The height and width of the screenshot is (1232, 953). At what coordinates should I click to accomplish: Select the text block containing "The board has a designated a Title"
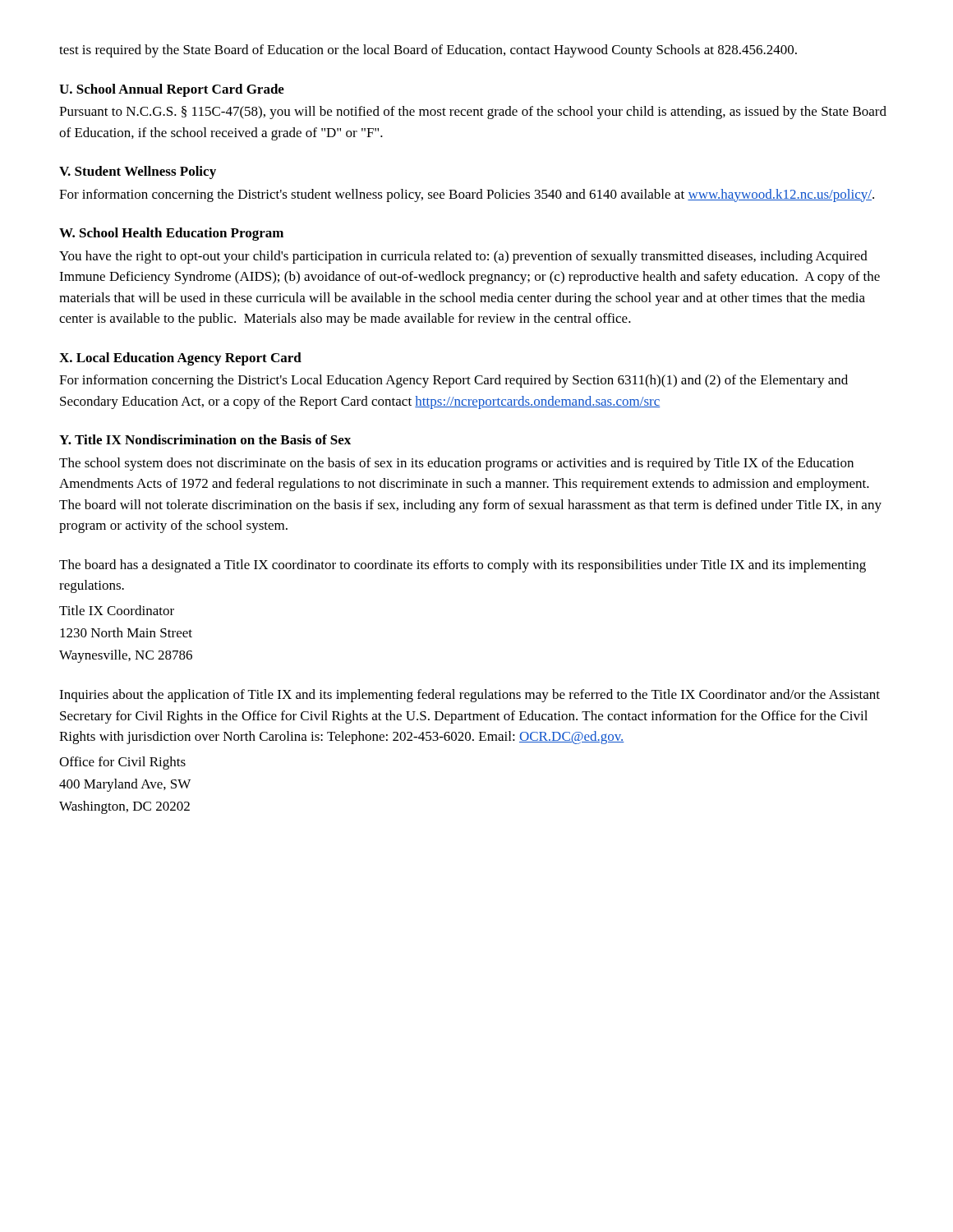463,566
